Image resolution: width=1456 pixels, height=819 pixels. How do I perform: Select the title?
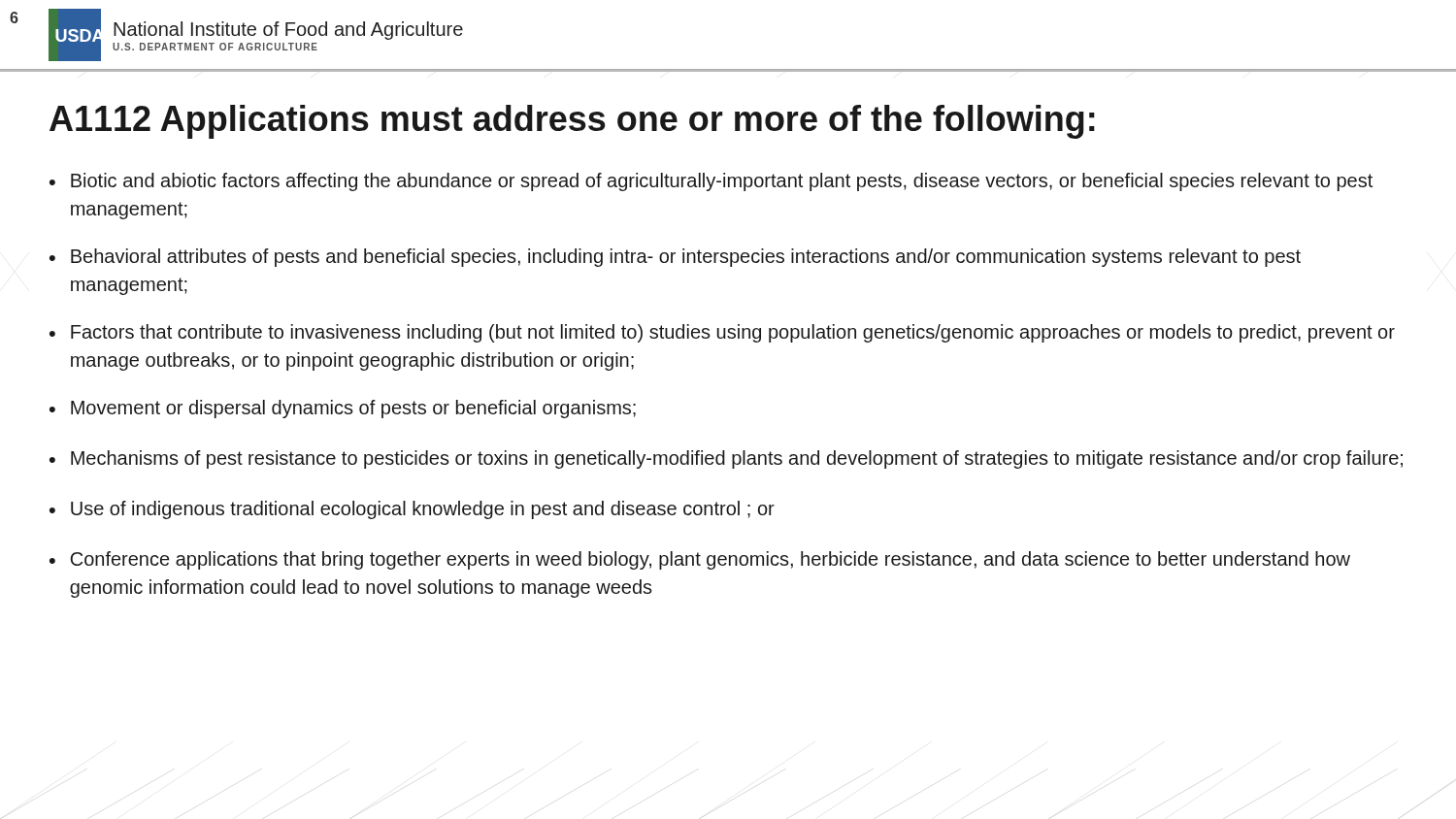pyautogui.click(x=728, y=114)
